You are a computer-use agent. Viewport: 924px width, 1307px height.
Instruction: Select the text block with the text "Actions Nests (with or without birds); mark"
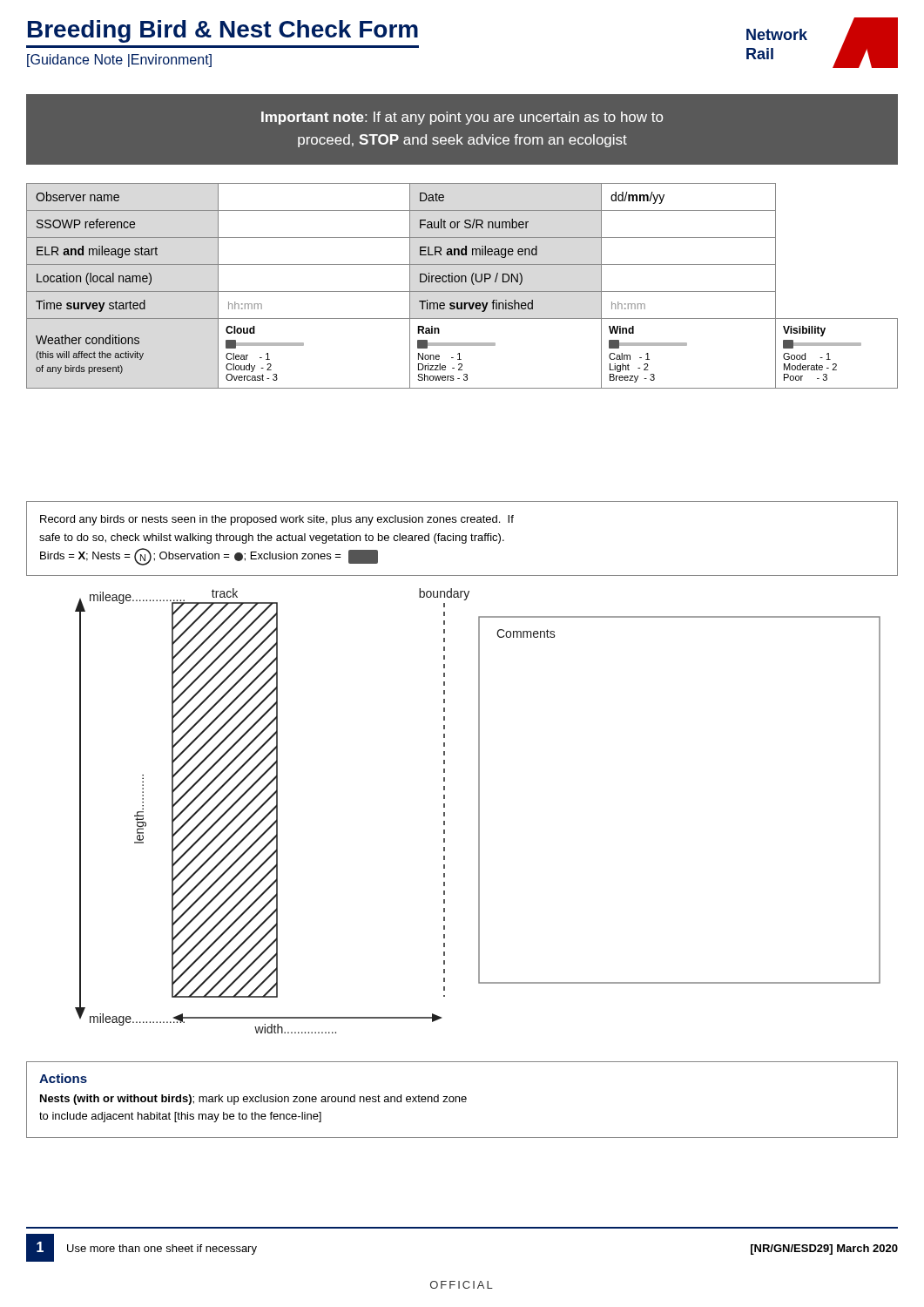462,1098
